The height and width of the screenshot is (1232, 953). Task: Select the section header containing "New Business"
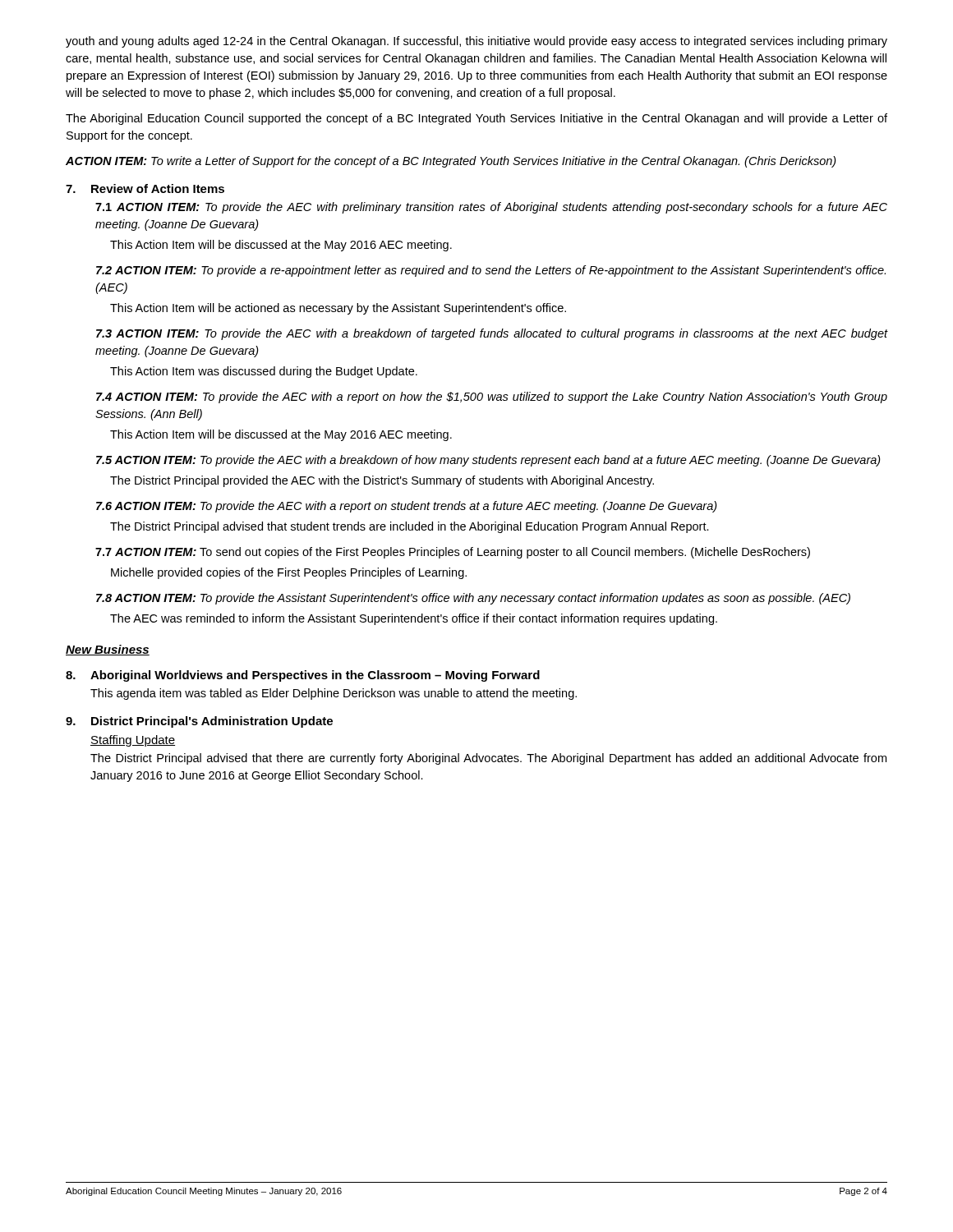[108, 650]
